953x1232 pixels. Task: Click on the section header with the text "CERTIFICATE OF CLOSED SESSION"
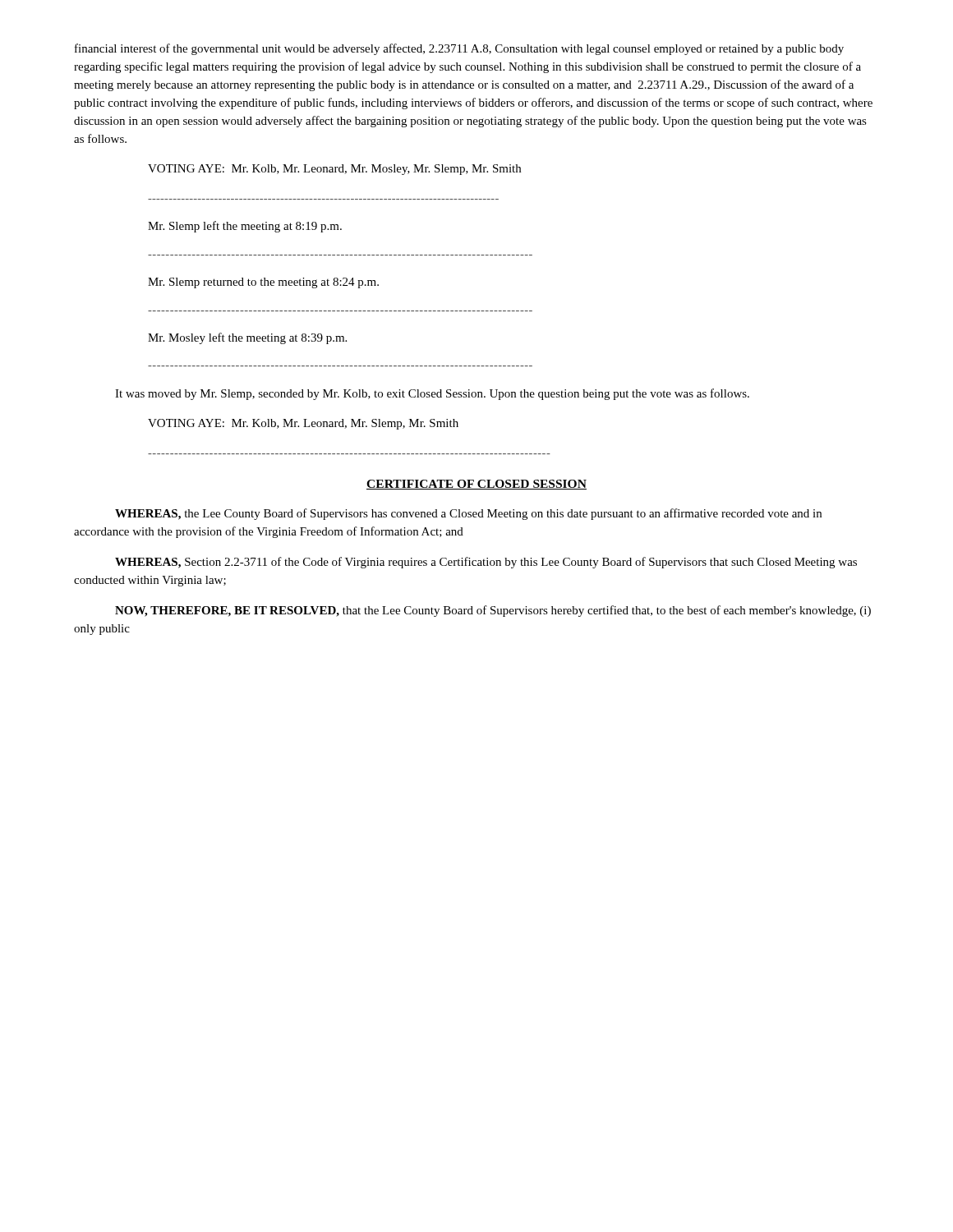pos(476,483)
